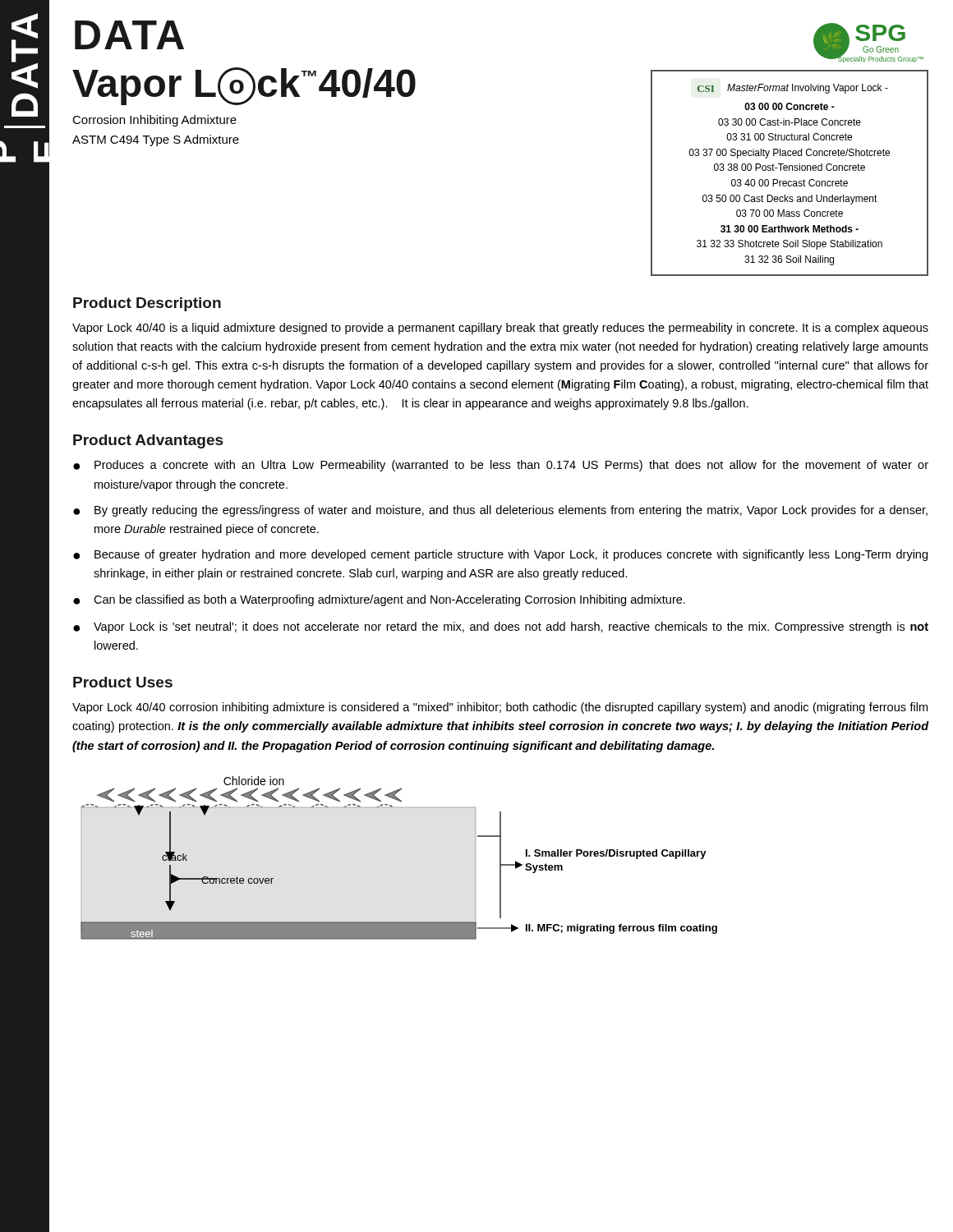Click on the section header that reads "Product Advantages"

(x=148, y=440)
